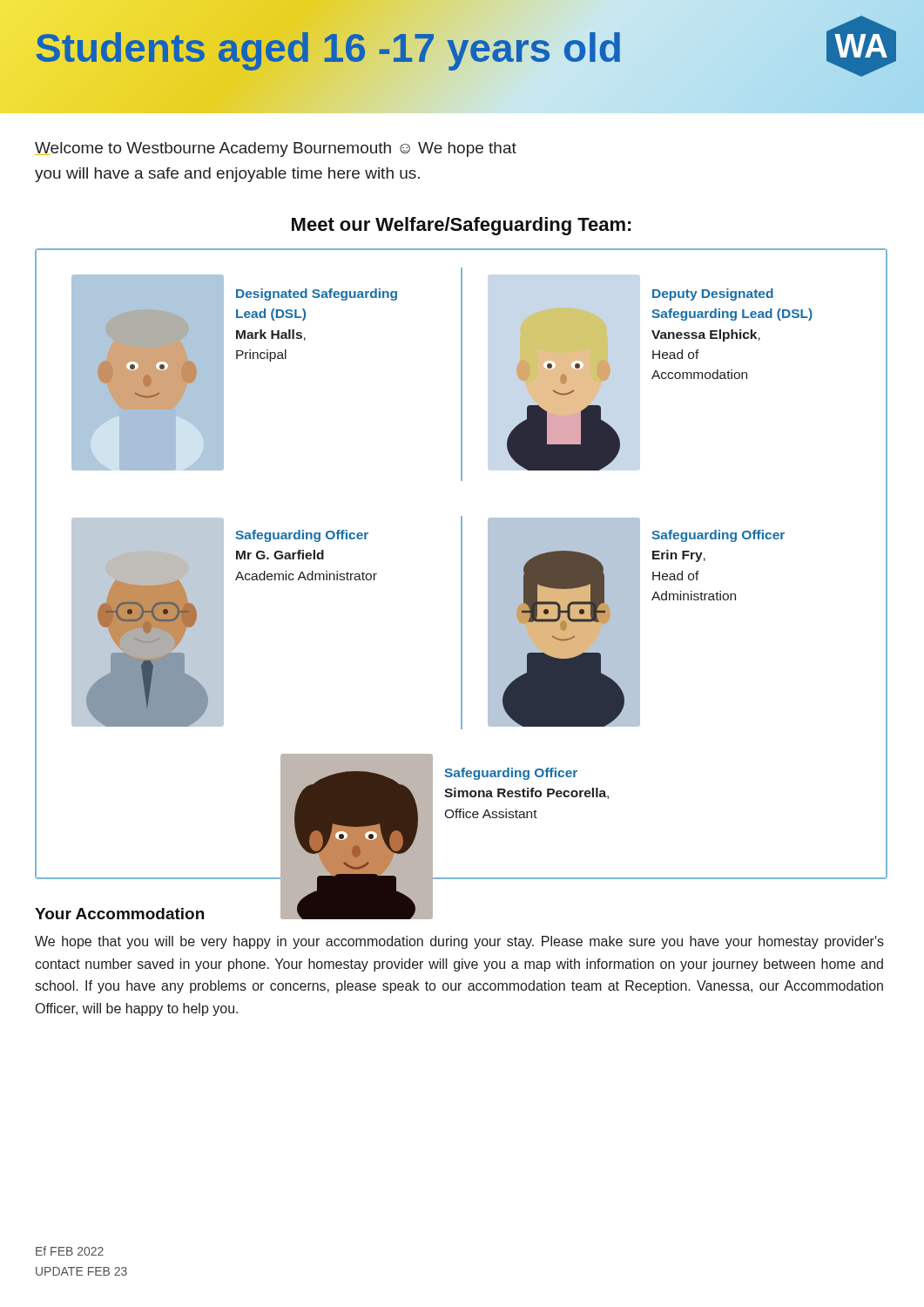Locate the element starting "Students aged 16 -17 years"
This screenshot has width=924, height=1307.
click(329, 48)
